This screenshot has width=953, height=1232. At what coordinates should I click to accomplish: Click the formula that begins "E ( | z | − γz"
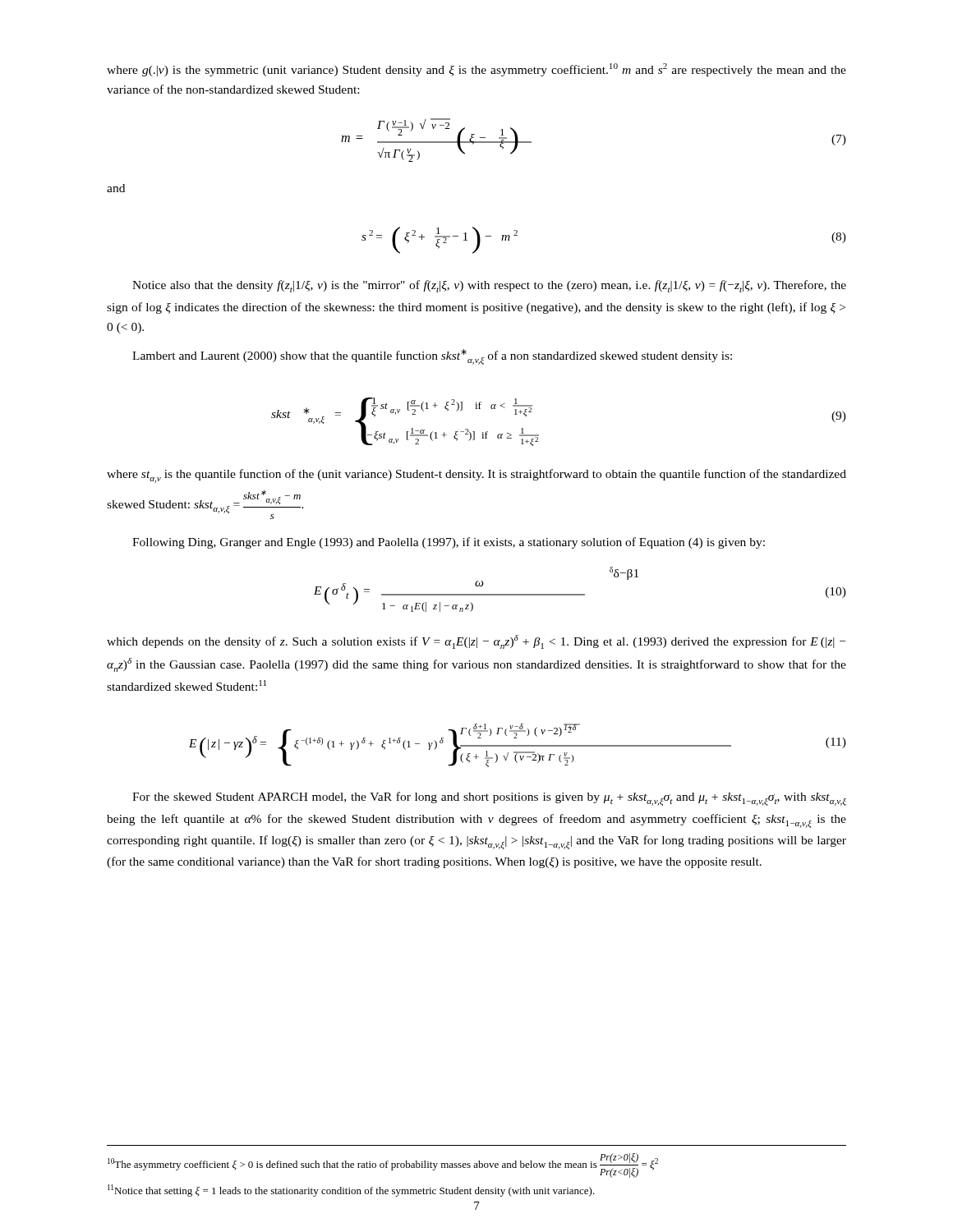click(x=476, y=742)
